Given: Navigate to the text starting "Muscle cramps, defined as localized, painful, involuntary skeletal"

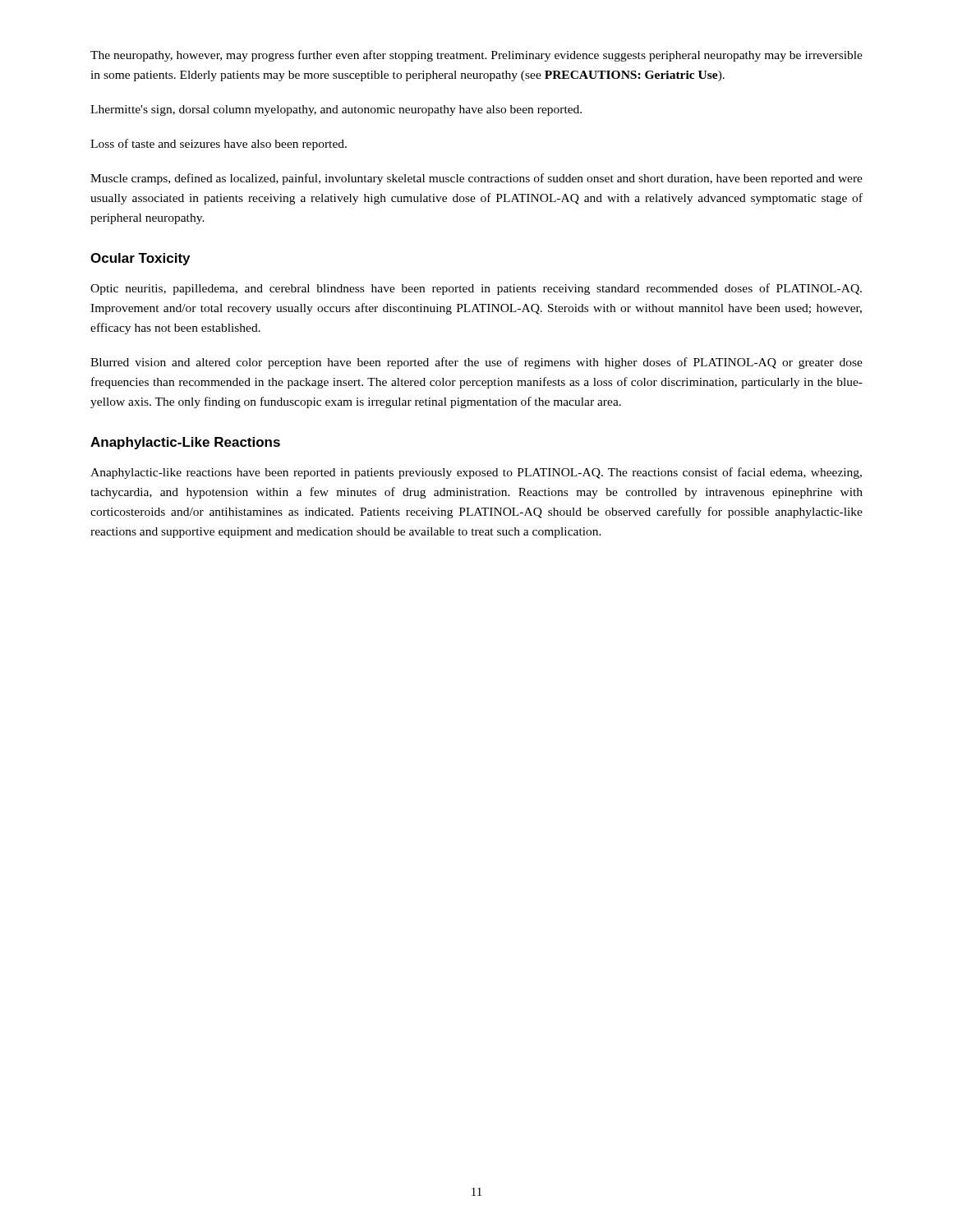Looking at the screenshot, I should click(476, 198).
